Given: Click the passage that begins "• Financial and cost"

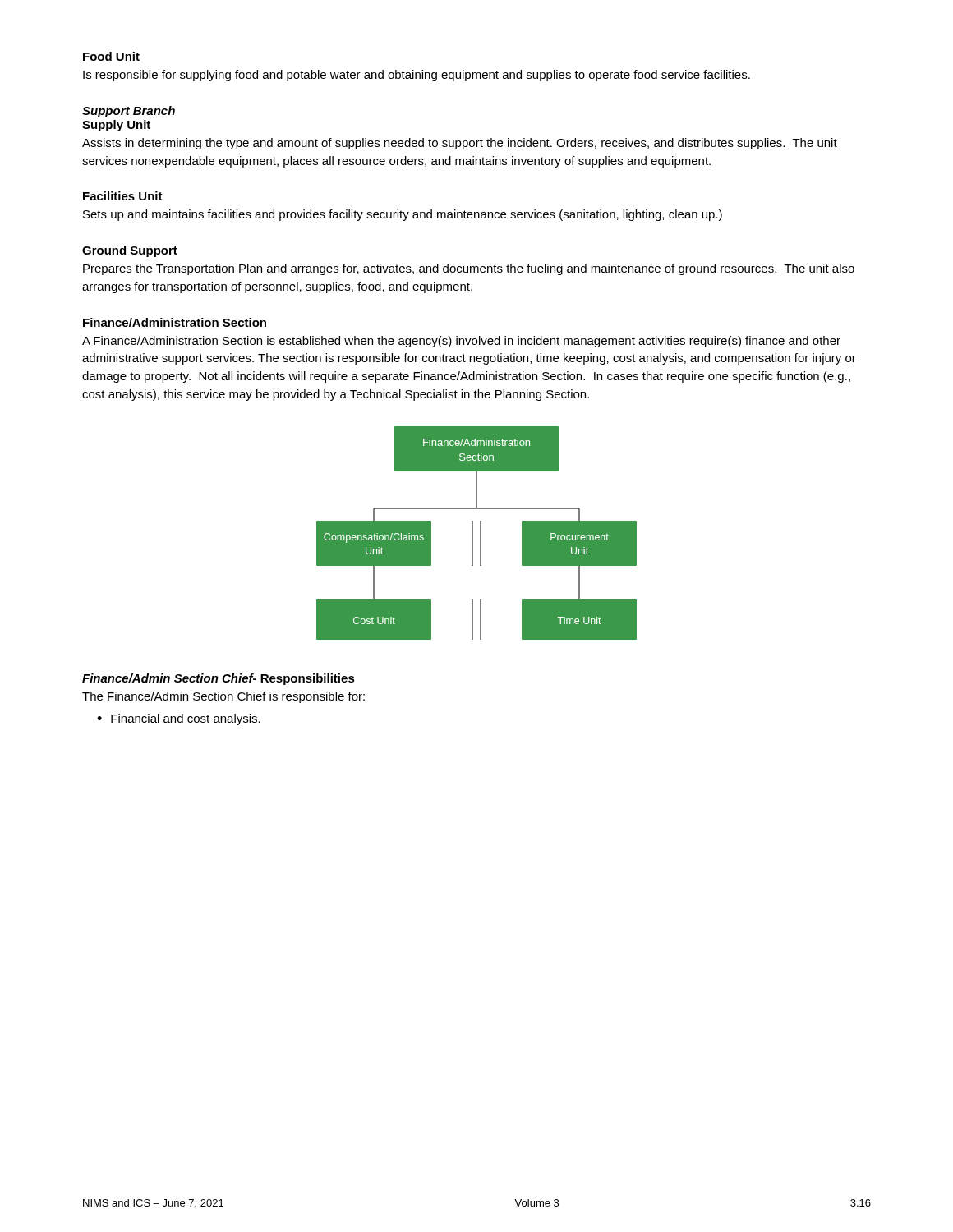Looking at the screenshot, I should tap(179, 719).
